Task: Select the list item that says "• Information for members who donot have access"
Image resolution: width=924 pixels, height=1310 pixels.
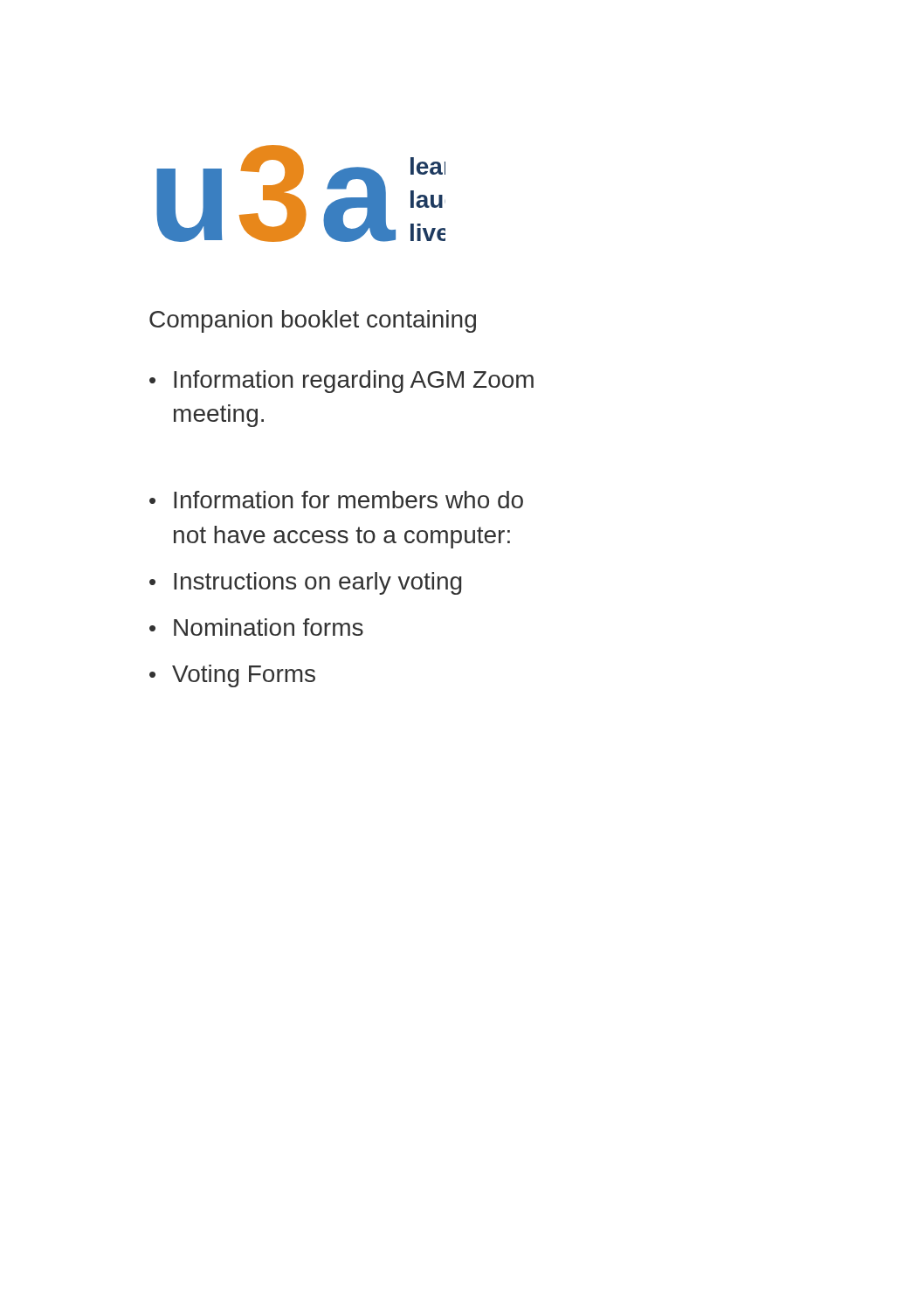Action: pos(336,518)
